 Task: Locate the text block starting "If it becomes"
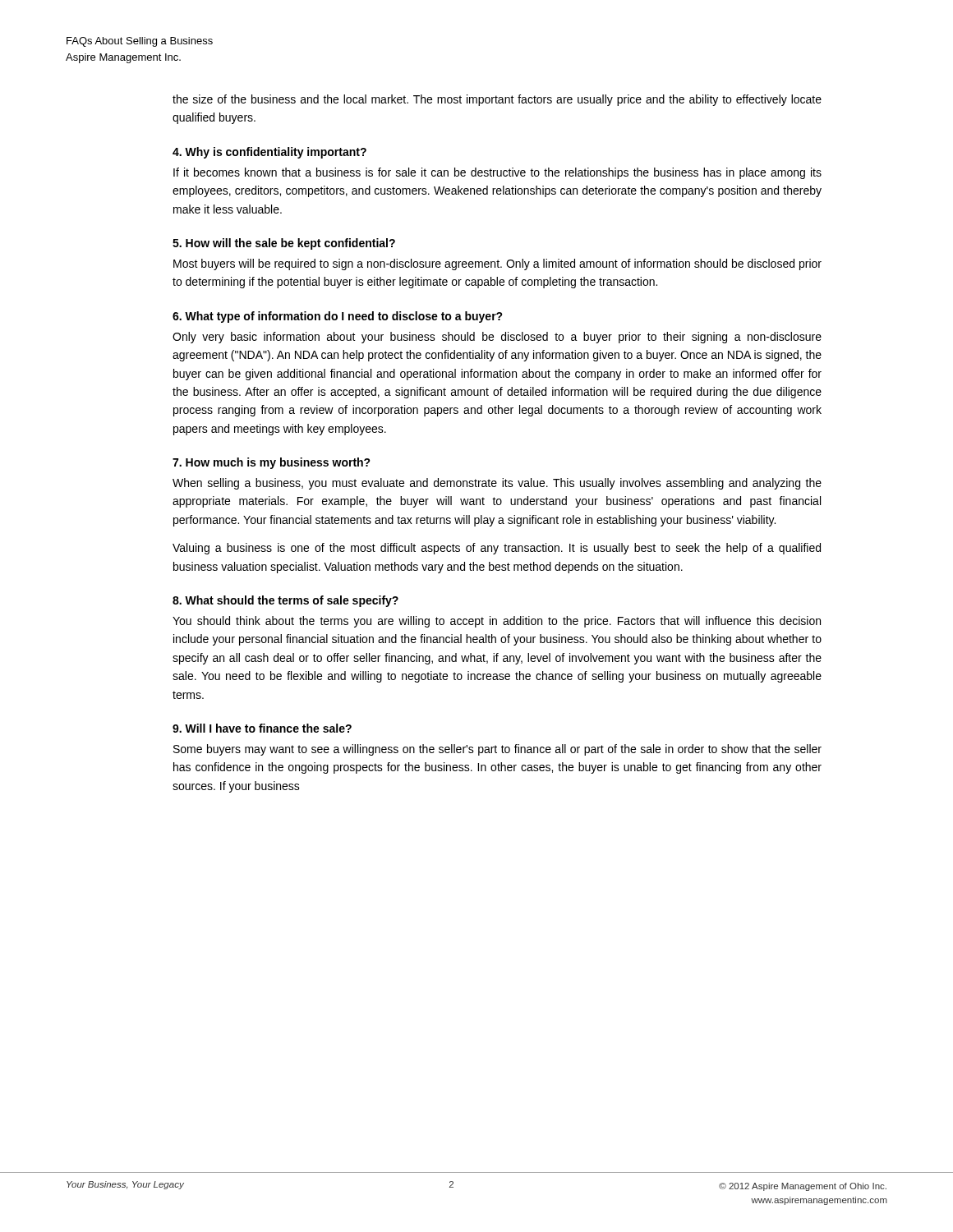(x=497, y=191)
